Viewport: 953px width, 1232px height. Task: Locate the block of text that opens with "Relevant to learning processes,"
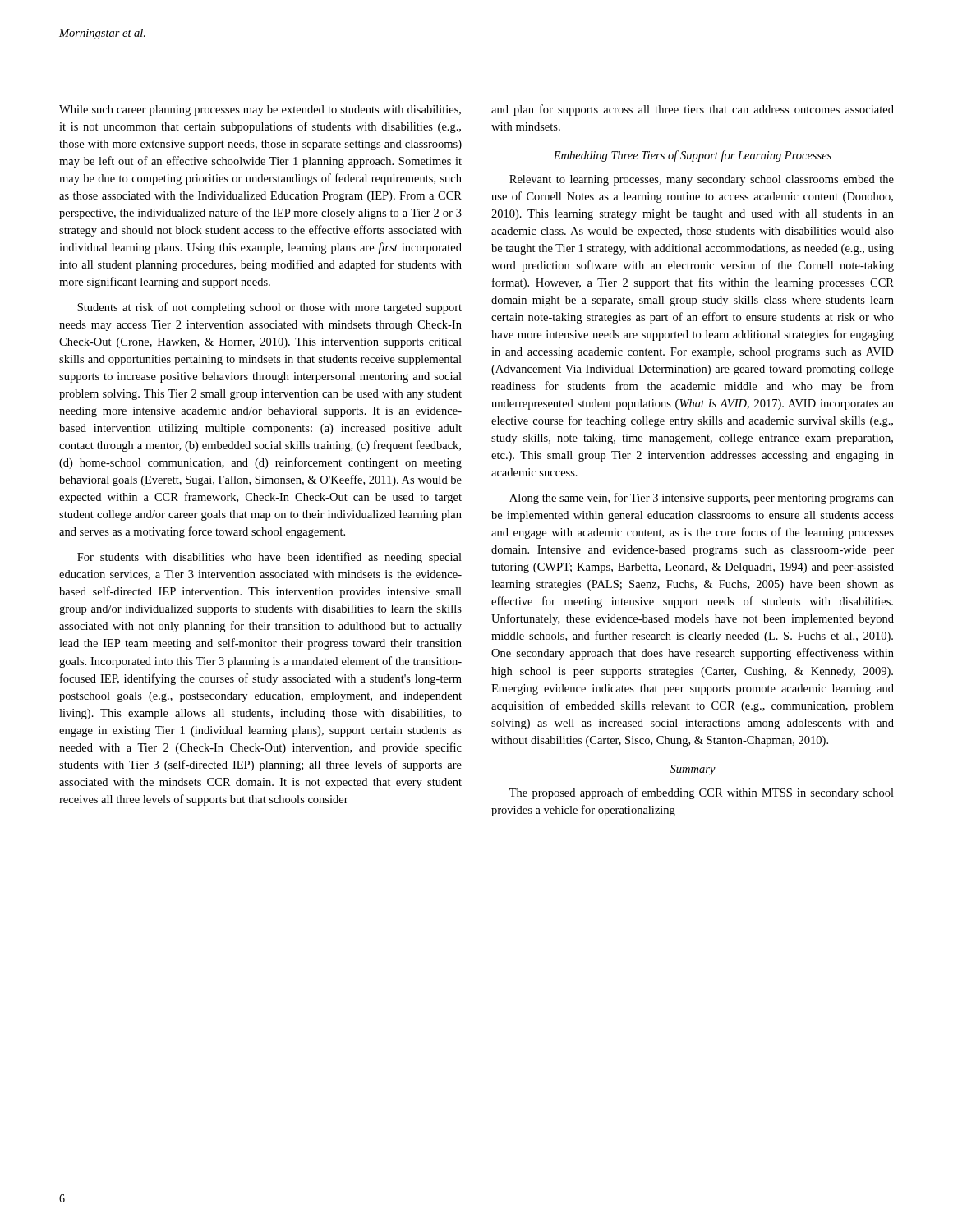coord(693,326)
